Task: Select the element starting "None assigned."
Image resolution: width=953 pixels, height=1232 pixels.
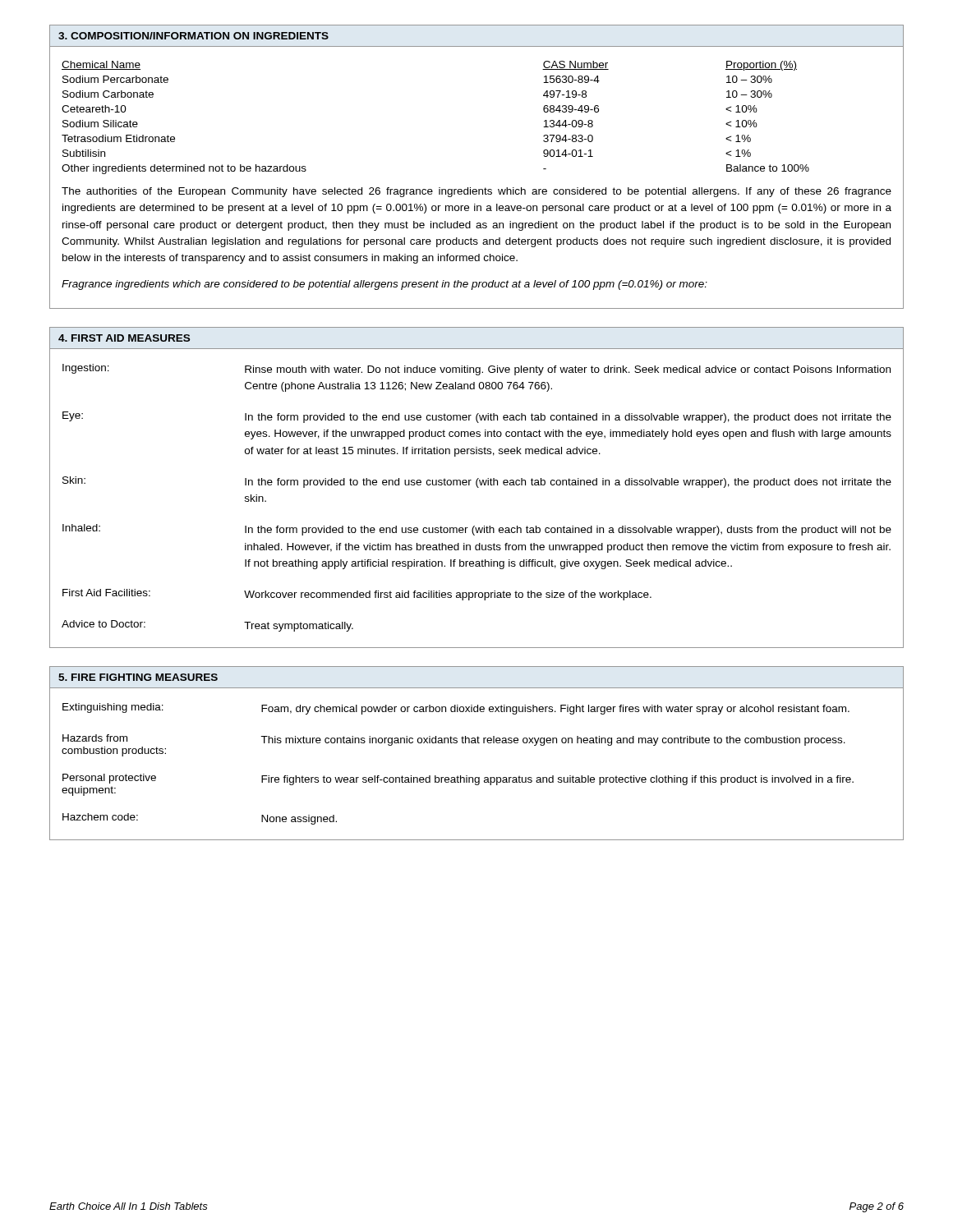Action: coord(299,818)
